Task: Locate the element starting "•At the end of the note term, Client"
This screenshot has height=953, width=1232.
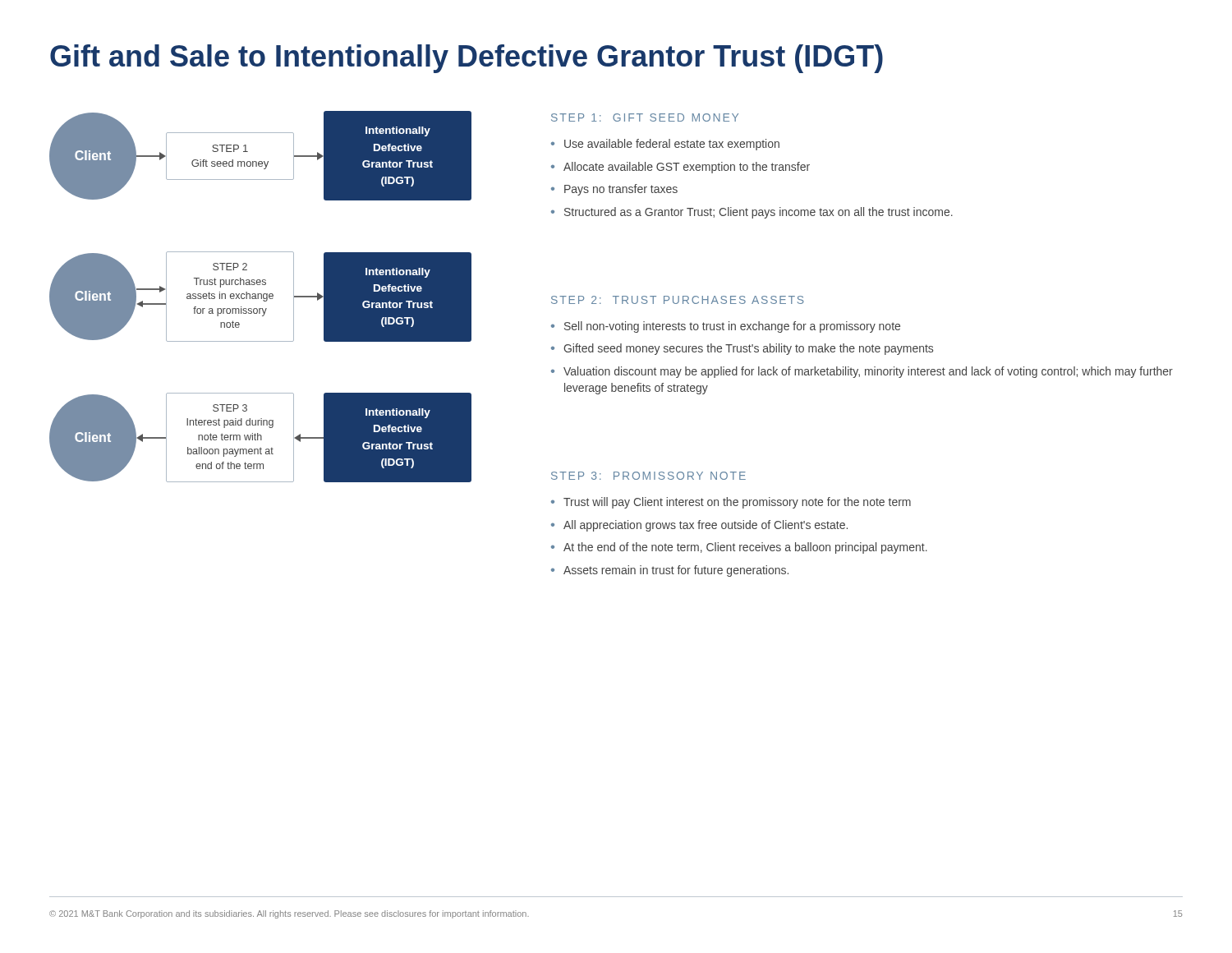Action: click(x=739, y=547)
